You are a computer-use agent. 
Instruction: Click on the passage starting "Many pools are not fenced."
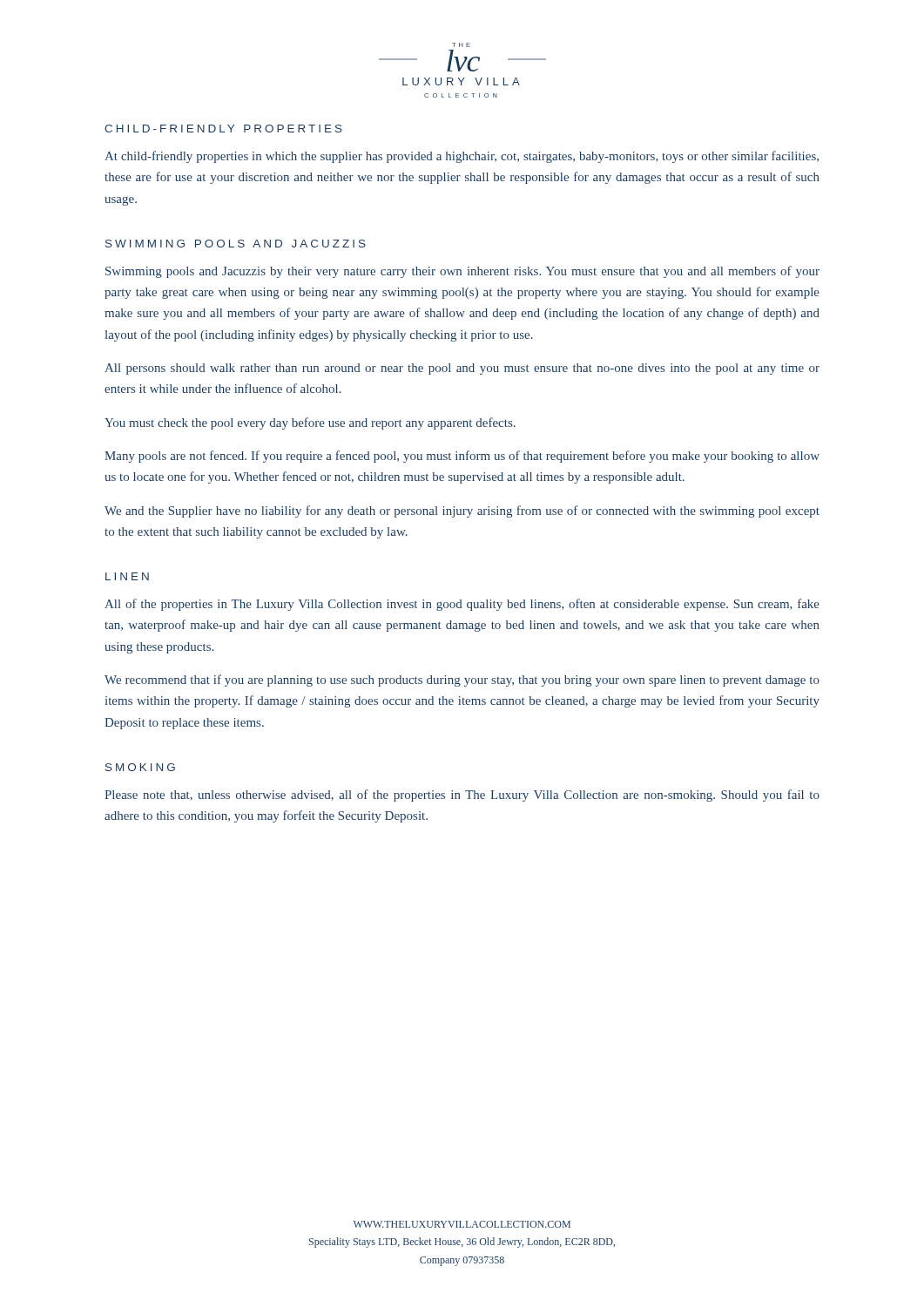pyautogui.click(x=462, y=466)
